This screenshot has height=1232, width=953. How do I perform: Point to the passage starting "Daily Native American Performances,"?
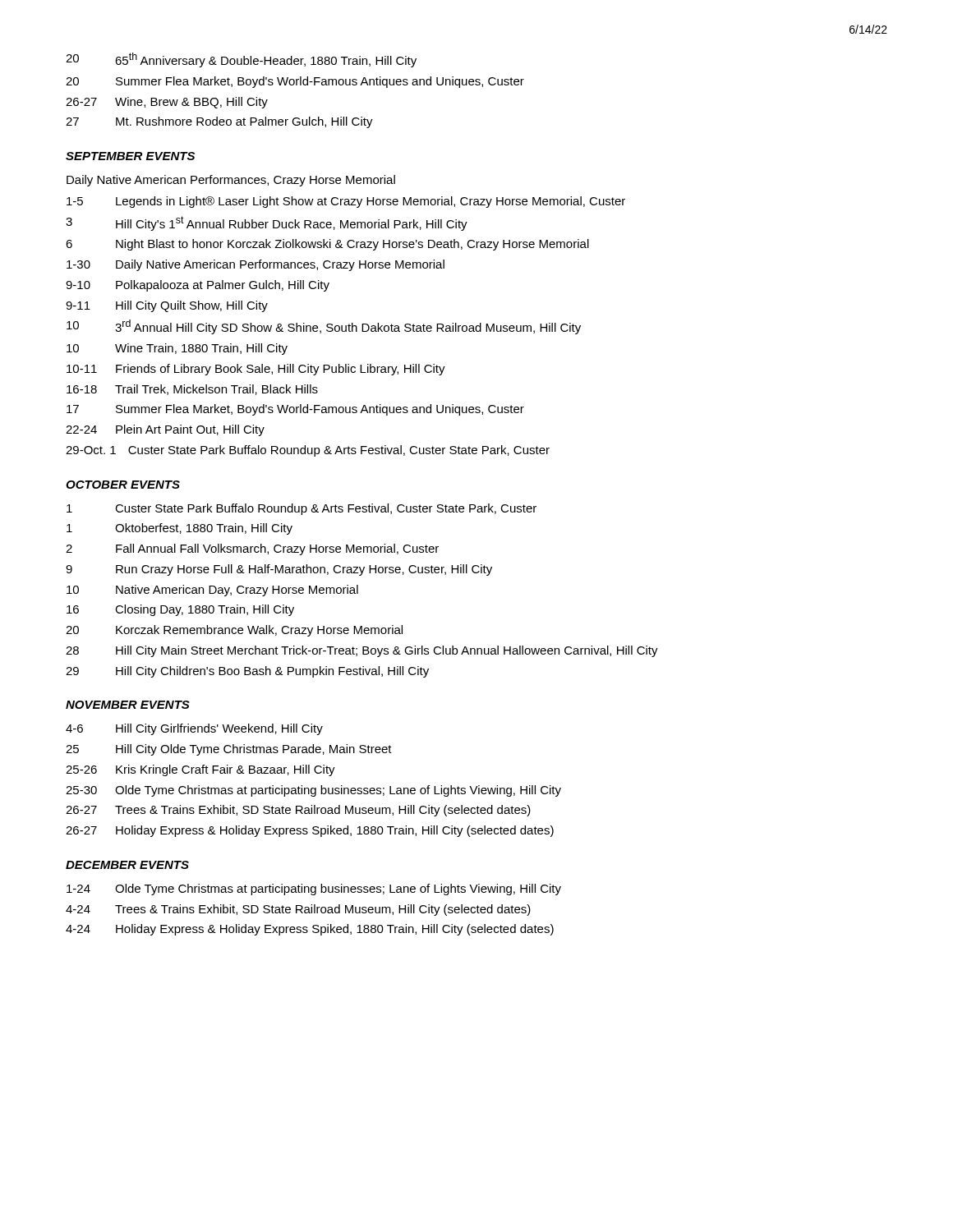231,179
